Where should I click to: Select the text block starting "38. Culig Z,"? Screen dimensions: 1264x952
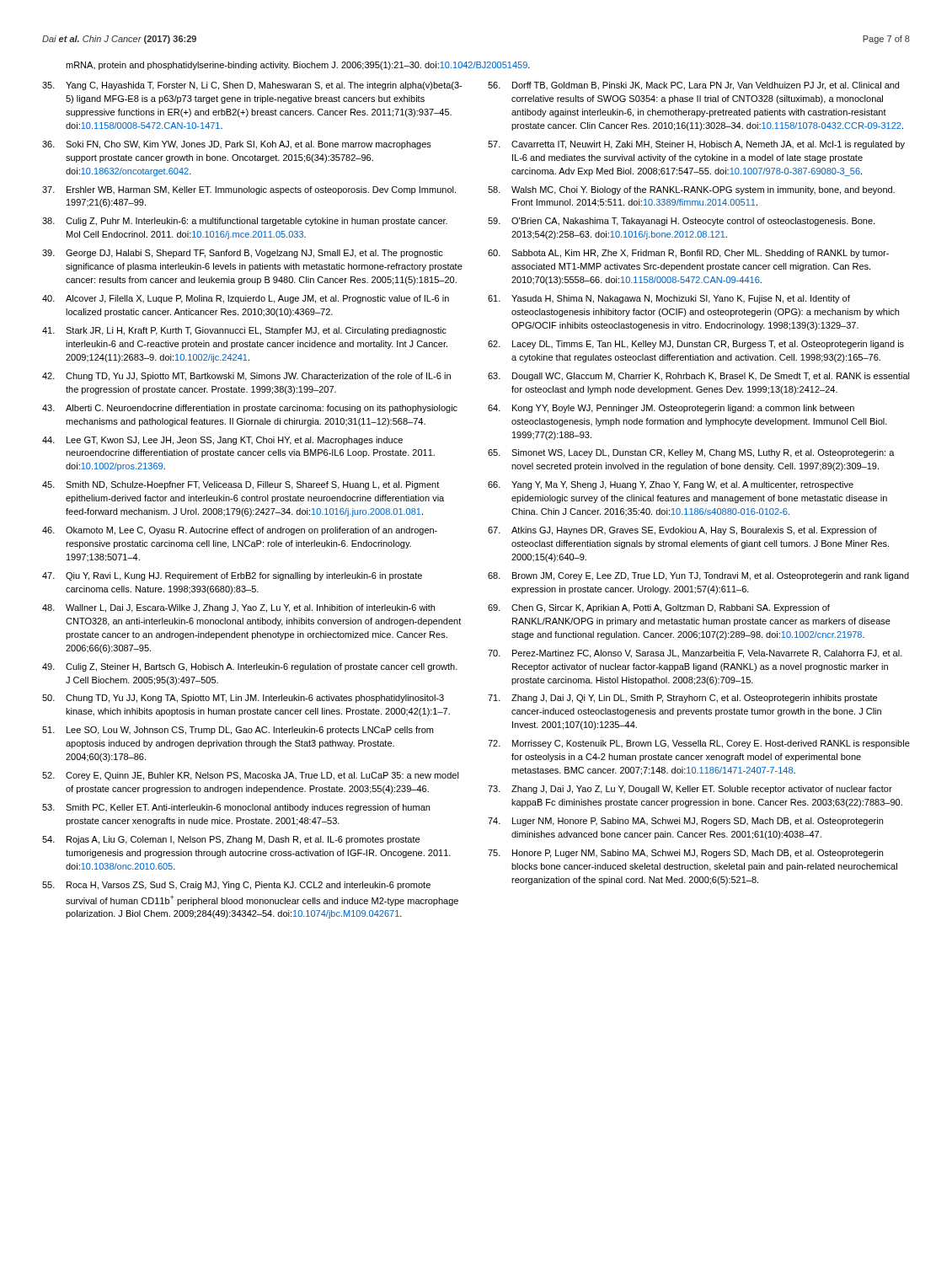(x=253, y=229)
